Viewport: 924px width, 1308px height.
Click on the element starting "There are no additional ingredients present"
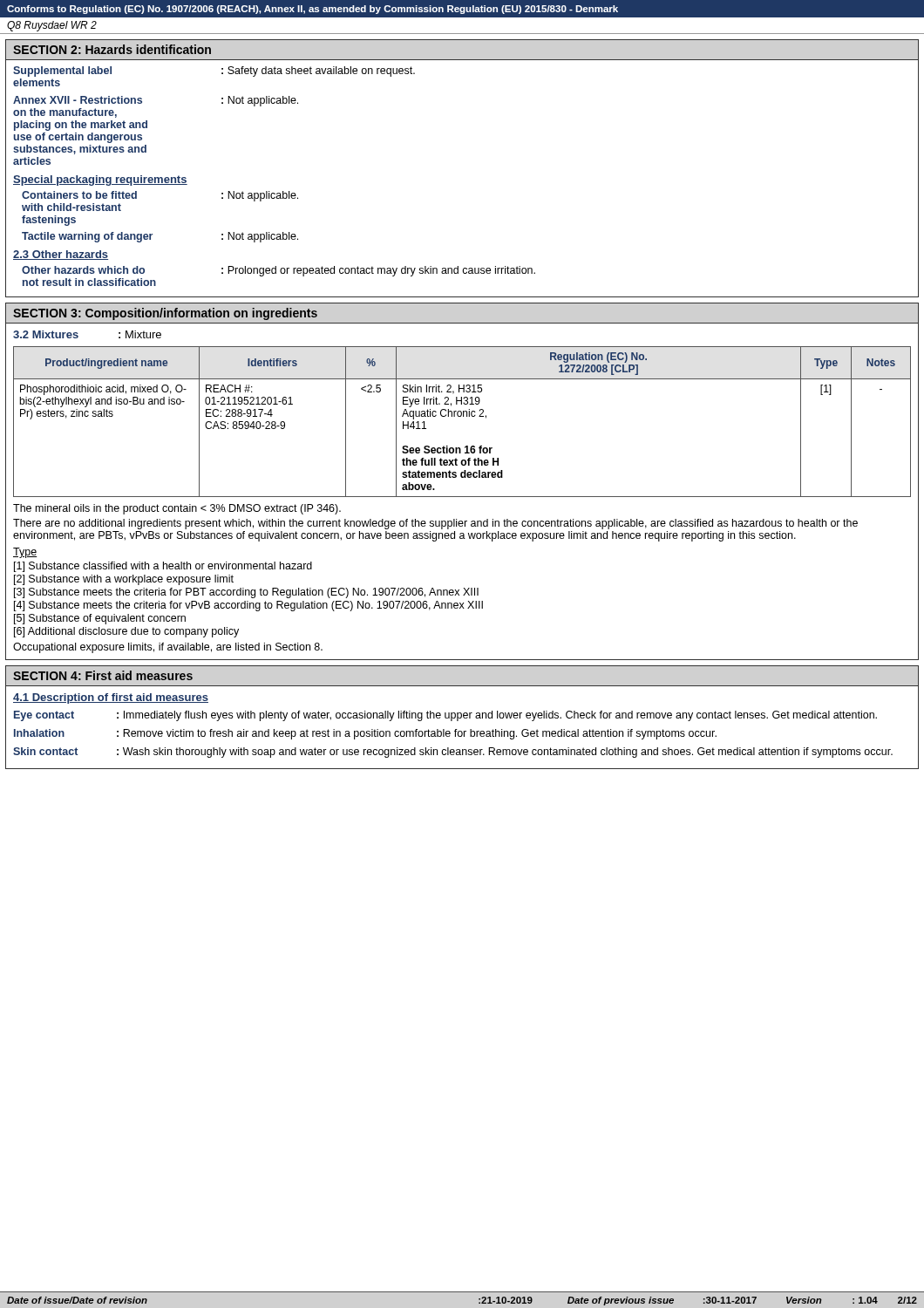pyautogui.click(x=436, y=529)
